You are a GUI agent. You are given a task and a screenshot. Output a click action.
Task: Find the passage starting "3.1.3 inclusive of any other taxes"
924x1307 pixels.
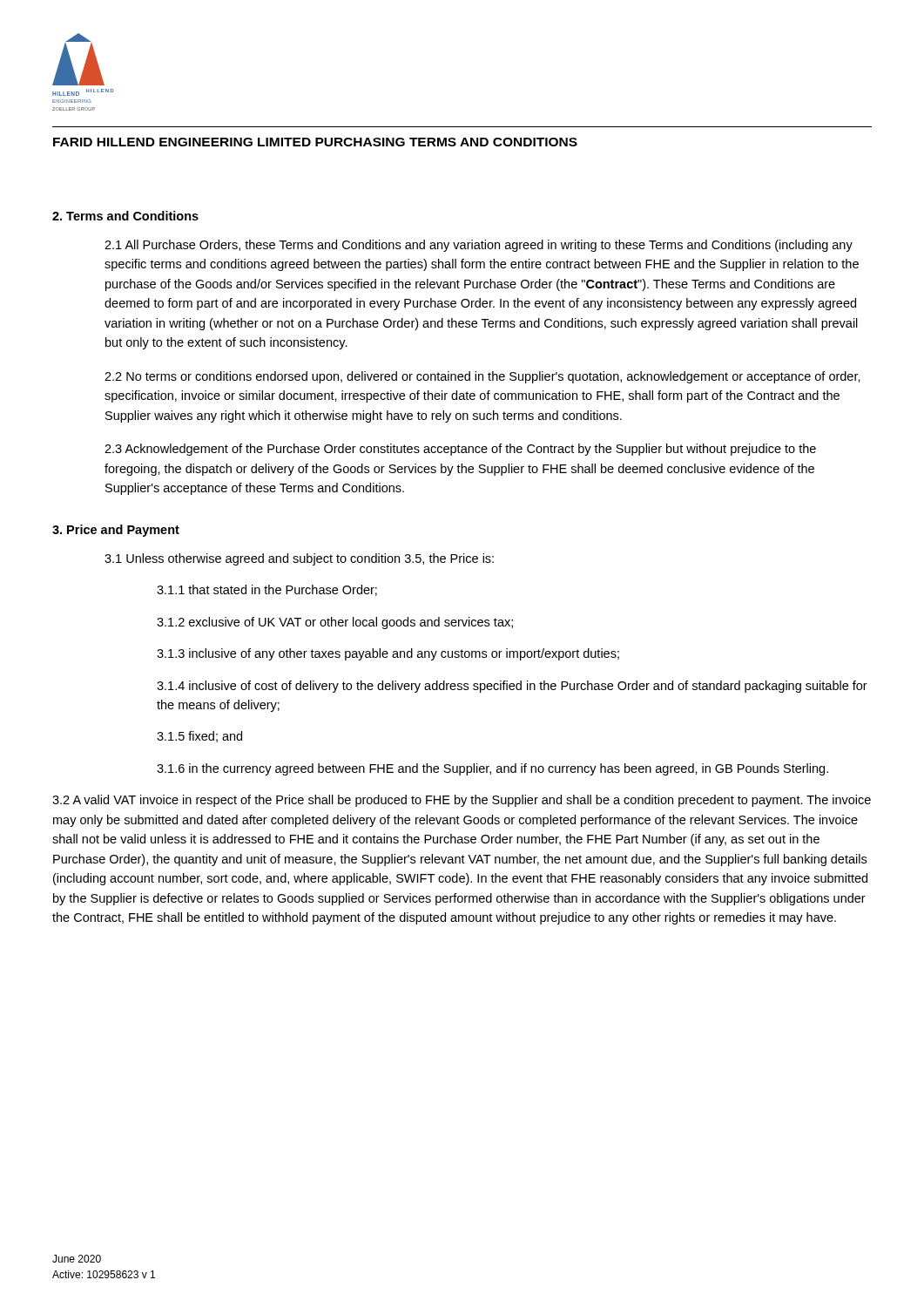coord(388,654)
